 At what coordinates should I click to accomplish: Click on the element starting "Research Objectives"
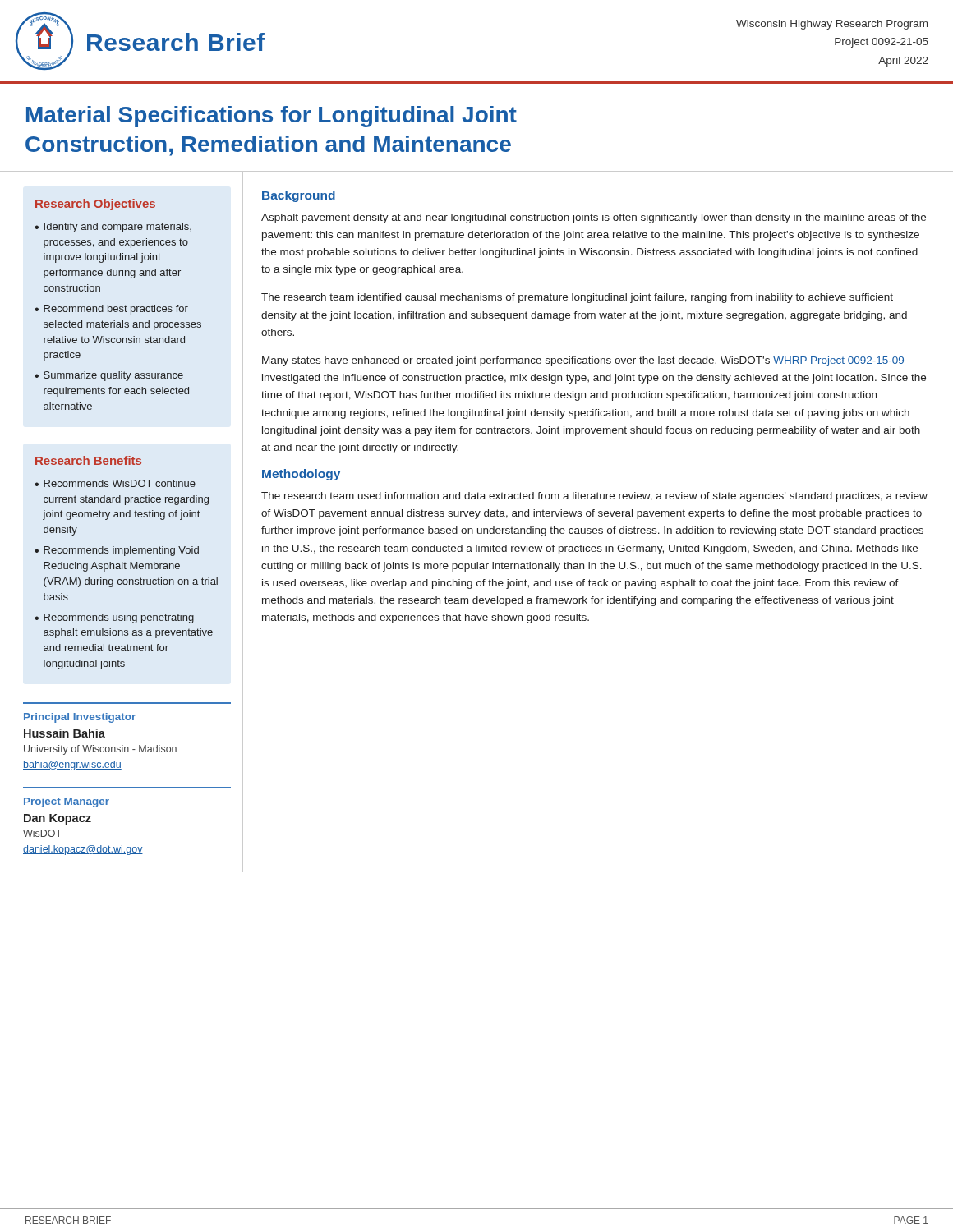click(x=95, y=203)
